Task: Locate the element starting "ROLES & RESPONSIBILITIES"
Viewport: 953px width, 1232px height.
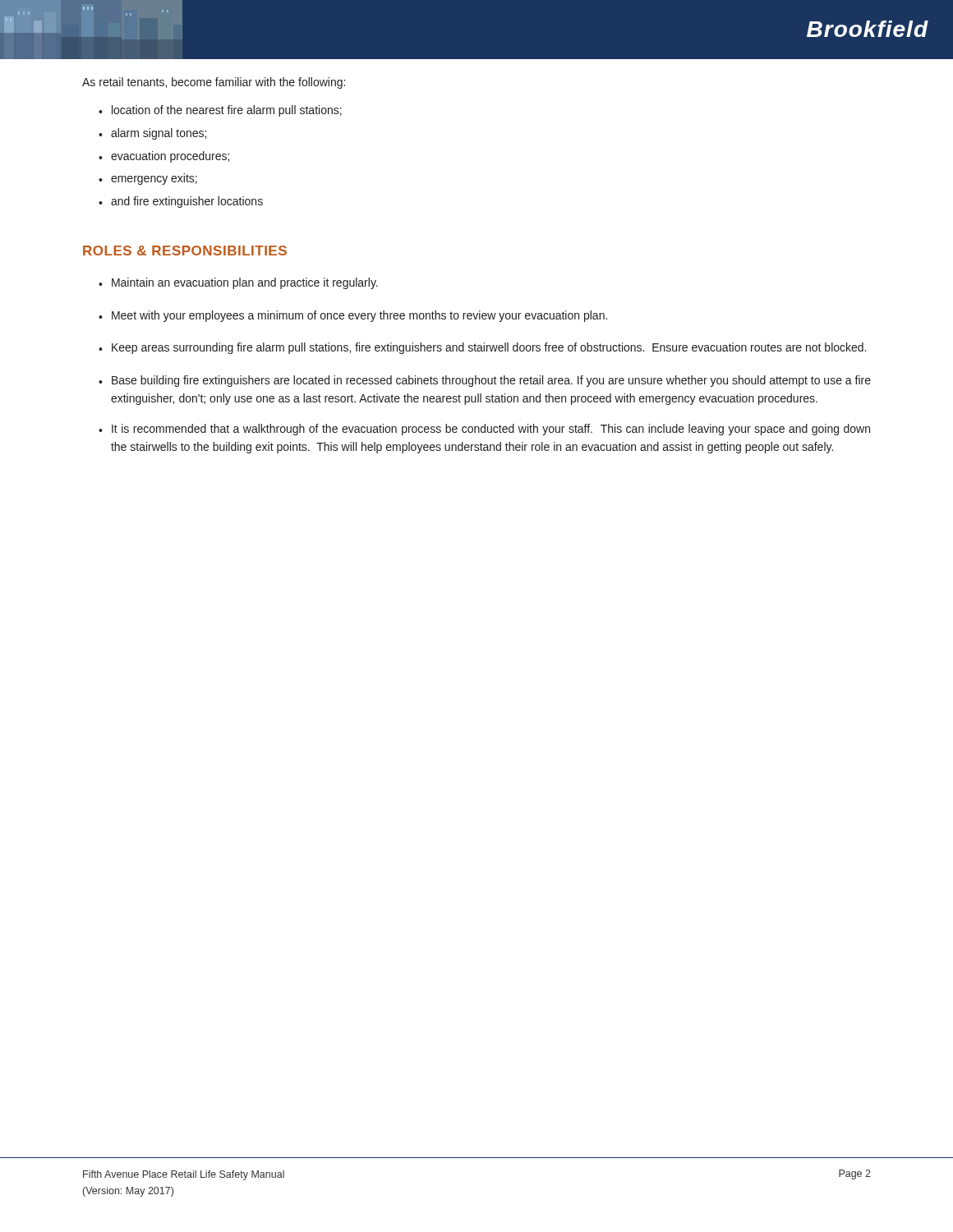Action: click(x=185, y=251)
